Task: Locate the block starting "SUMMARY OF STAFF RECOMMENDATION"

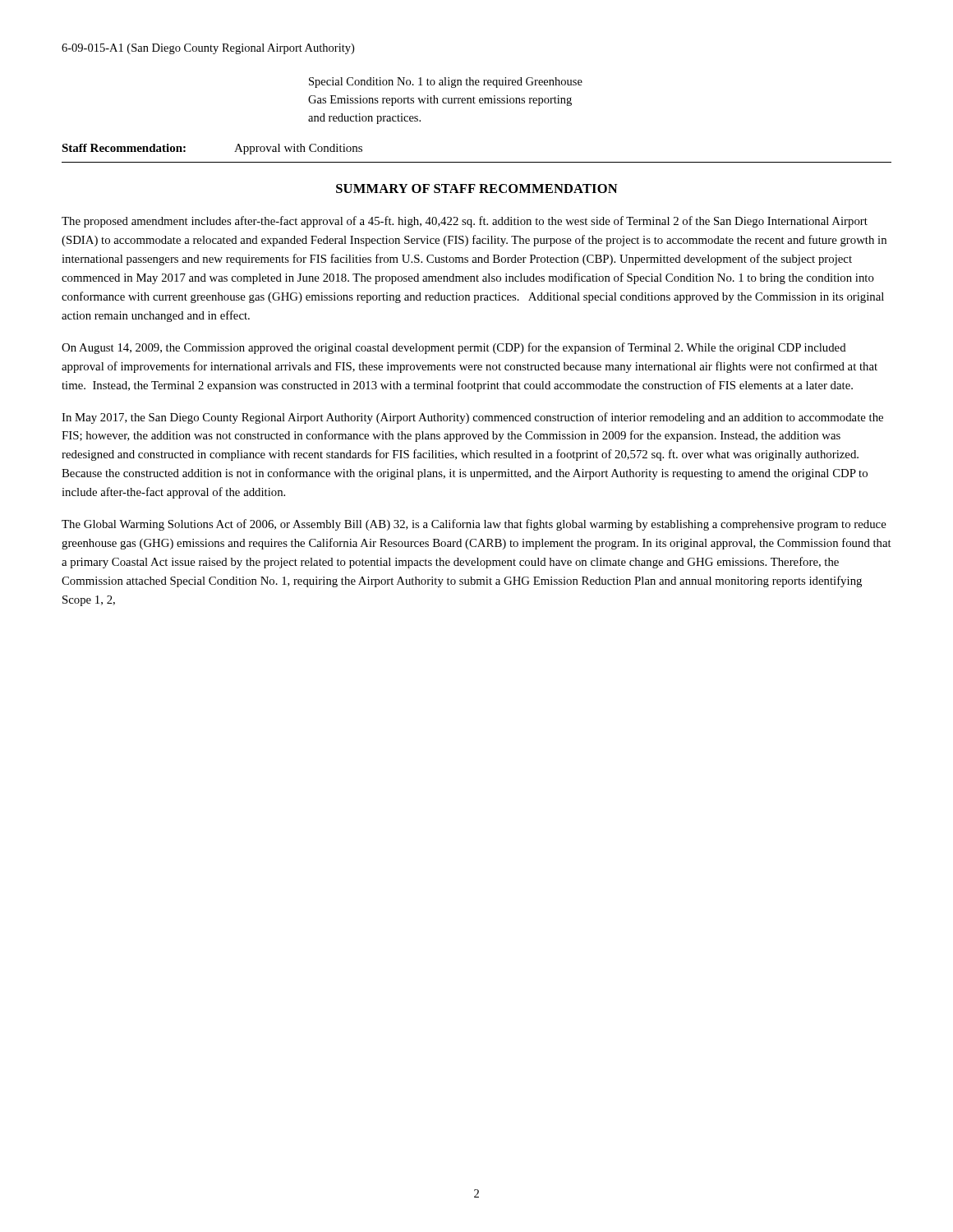Action: (476, 189)
